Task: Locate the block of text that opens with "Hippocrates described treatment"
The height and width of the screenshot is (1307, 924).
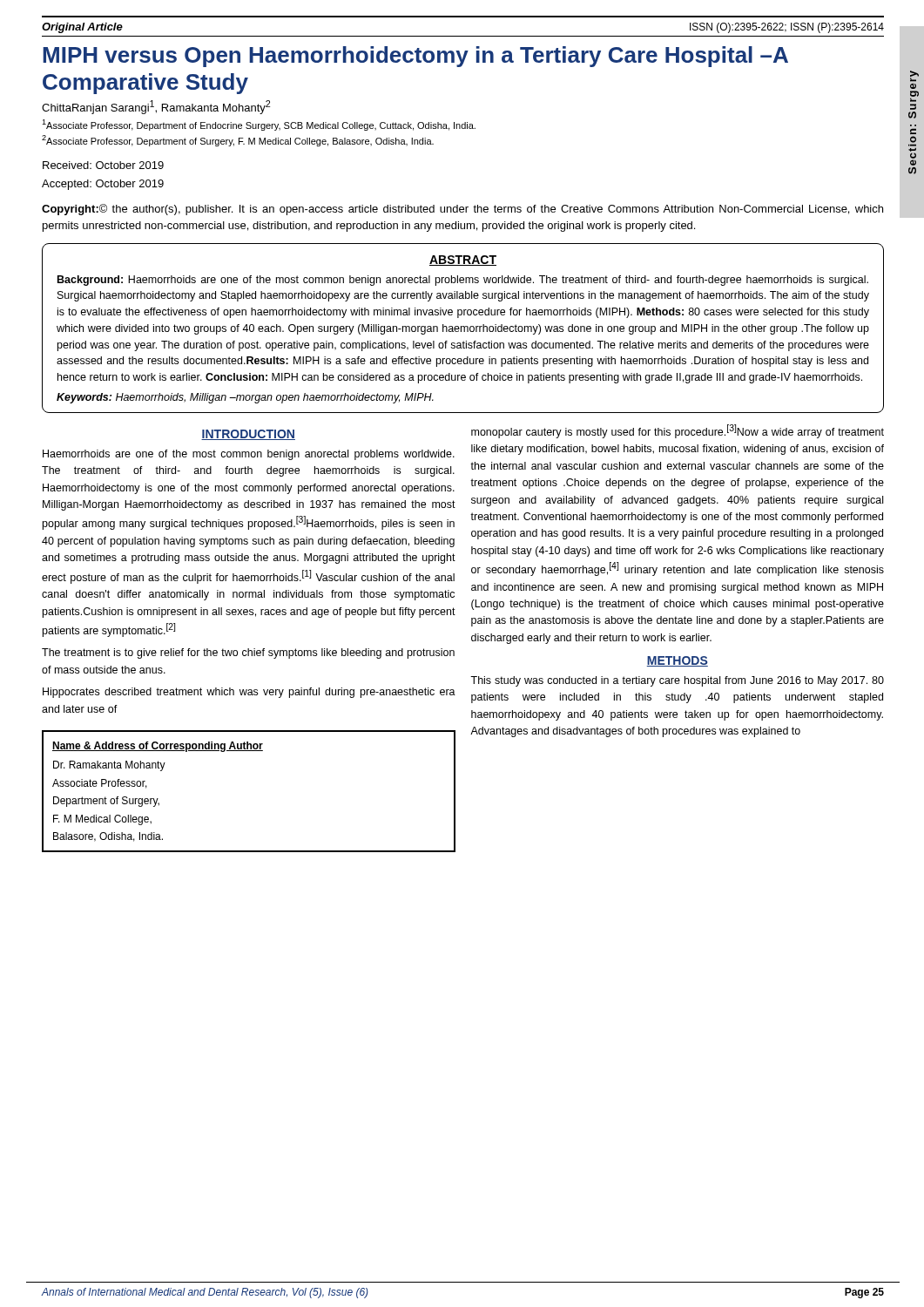Action: point(248,700)
